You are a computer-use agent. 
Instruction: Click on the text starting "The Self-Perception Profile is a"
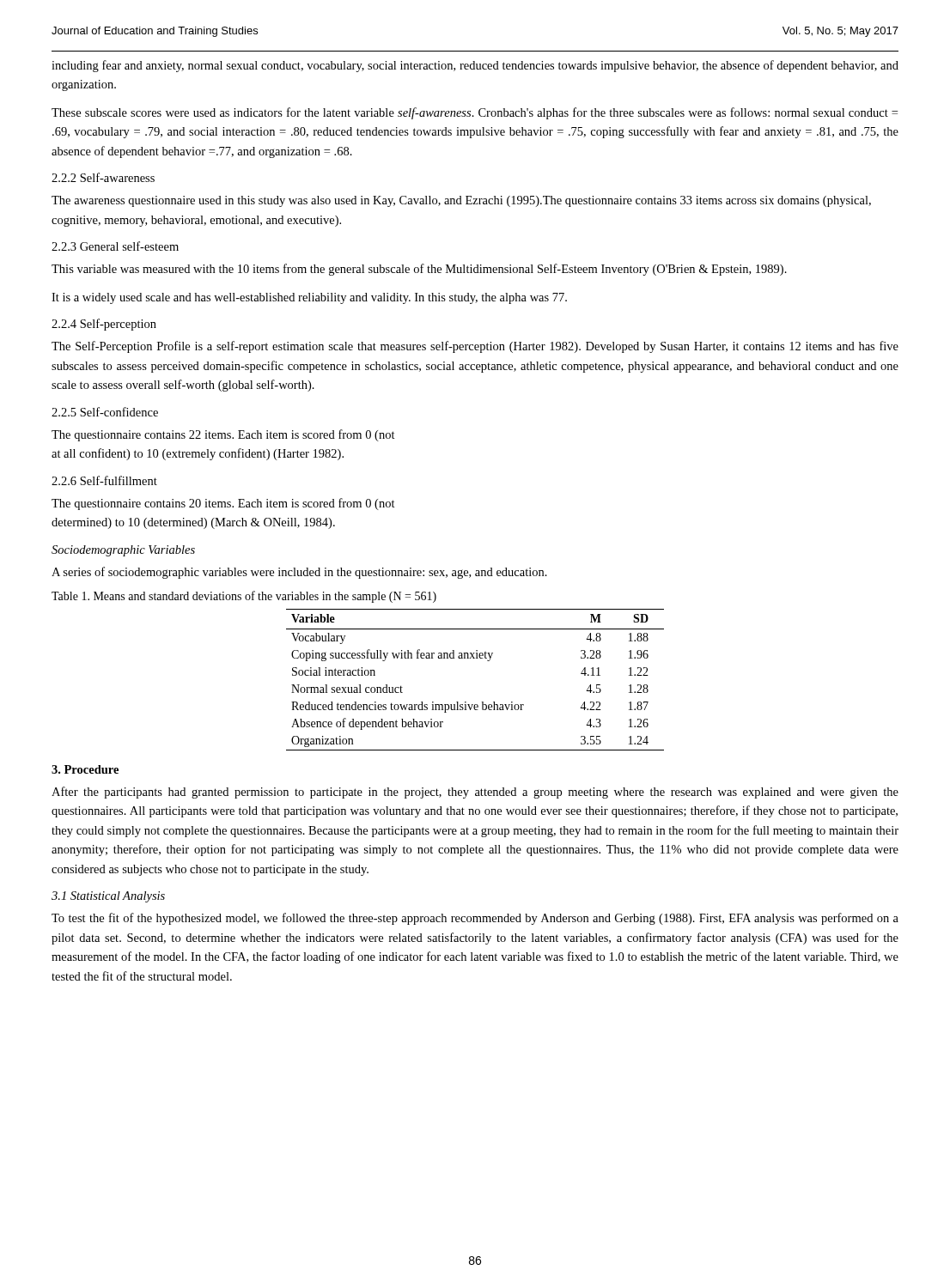point(475,366)
